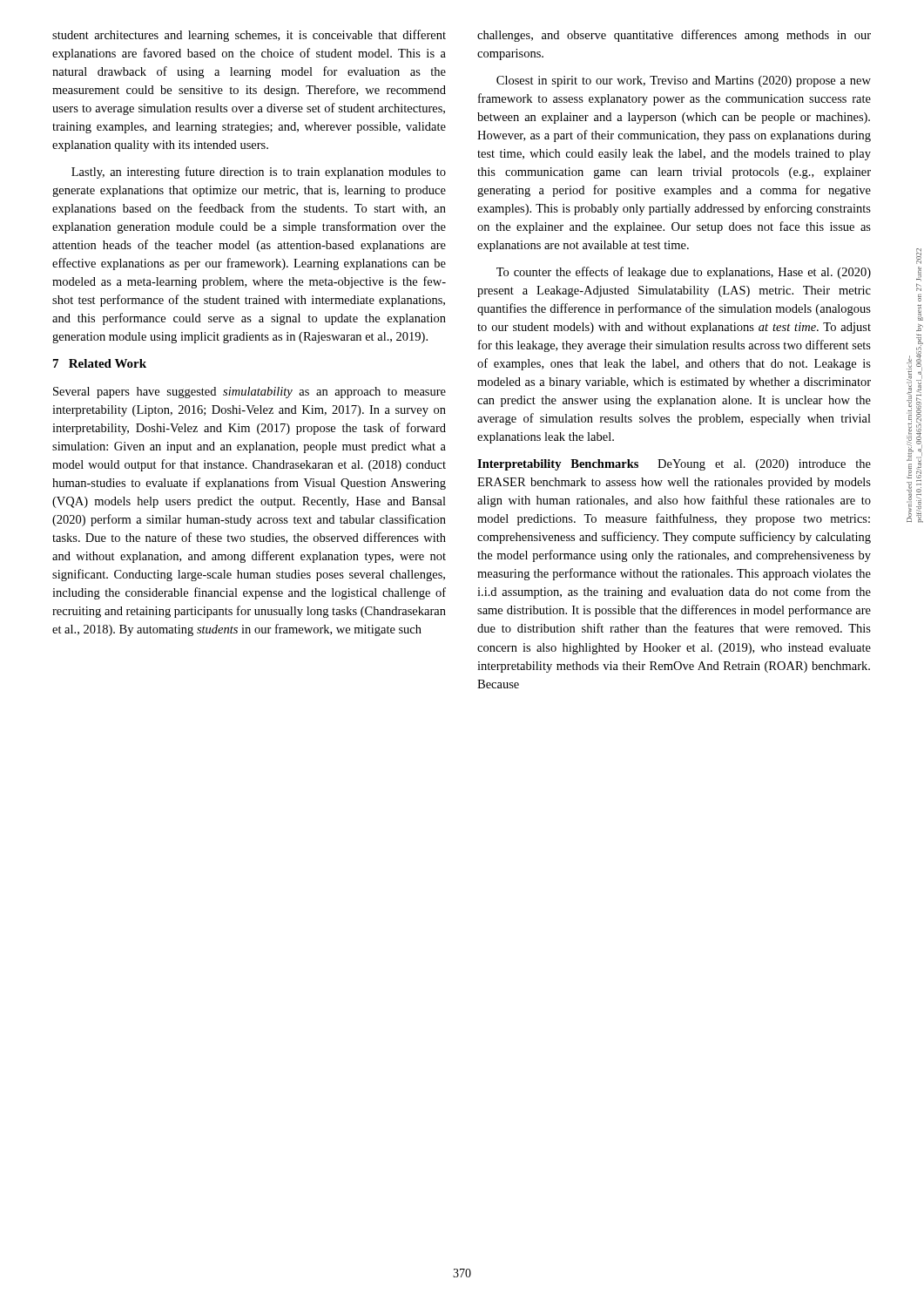
Task: Point to the block starting "7 Related Work"
Action: pos(100,363)
